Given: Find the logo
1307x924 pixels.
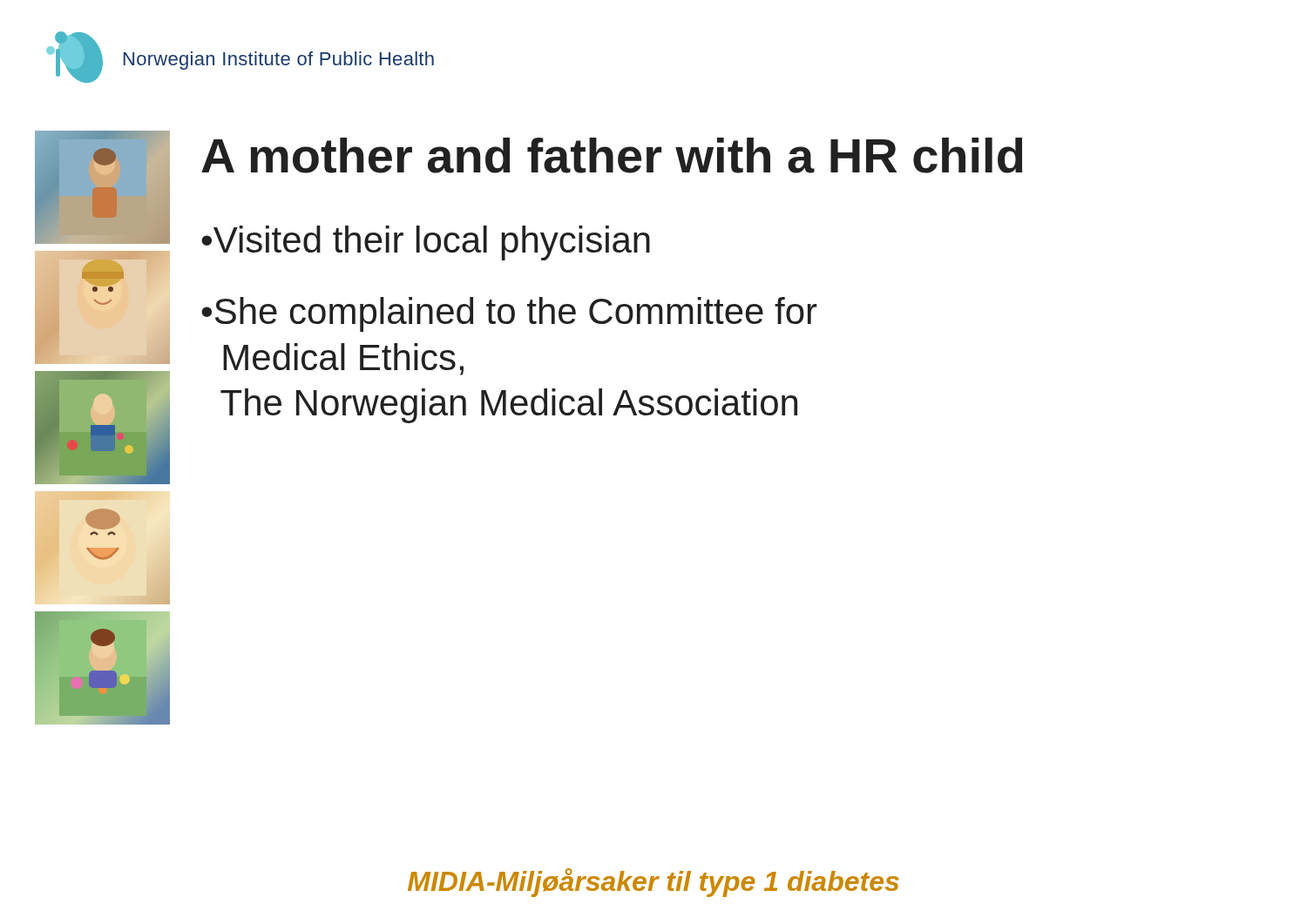Looking at the screenshot, I should [x=235, y=59].
